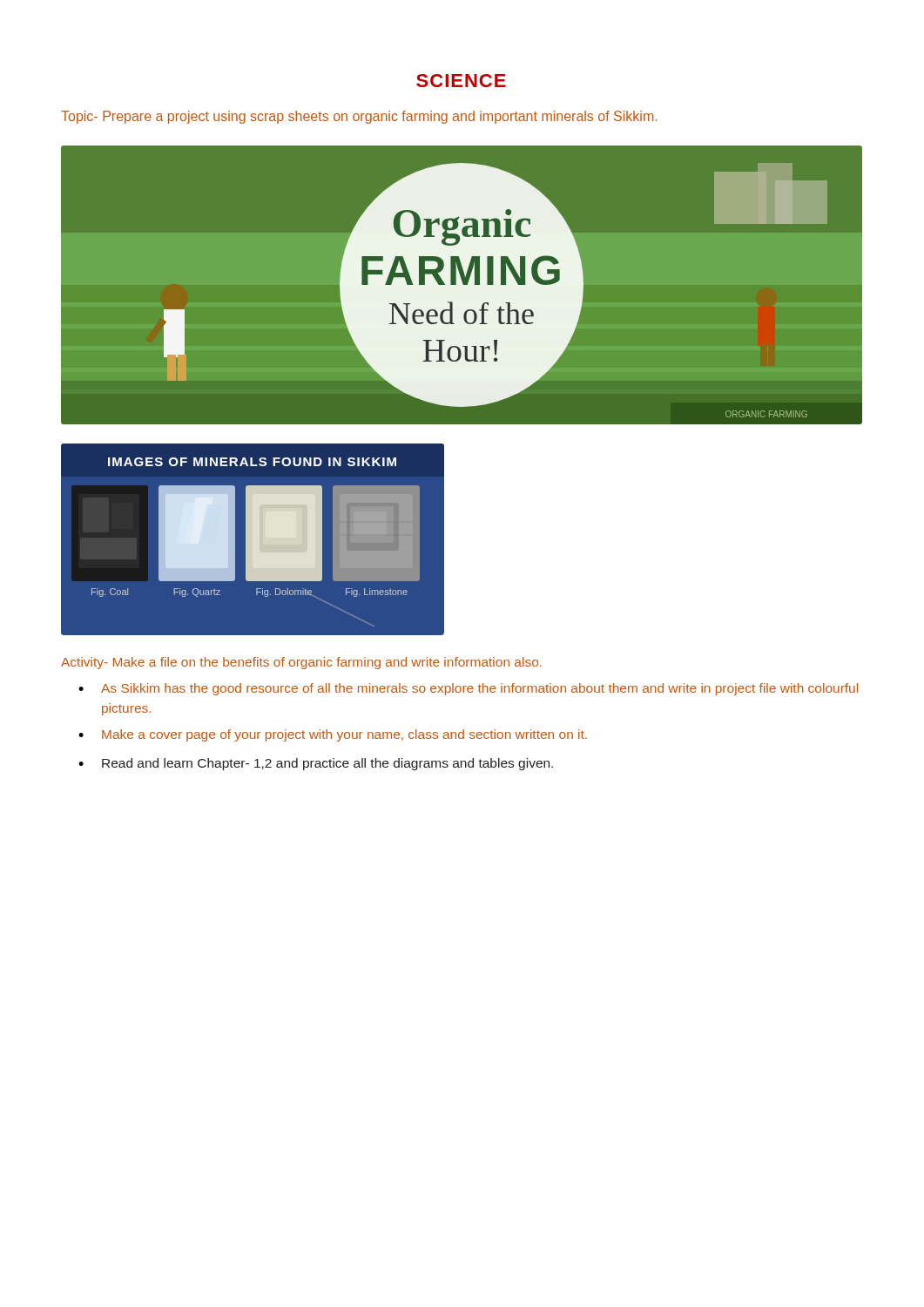Find the list item that says "• Make a"

click(x=333, y=736)
